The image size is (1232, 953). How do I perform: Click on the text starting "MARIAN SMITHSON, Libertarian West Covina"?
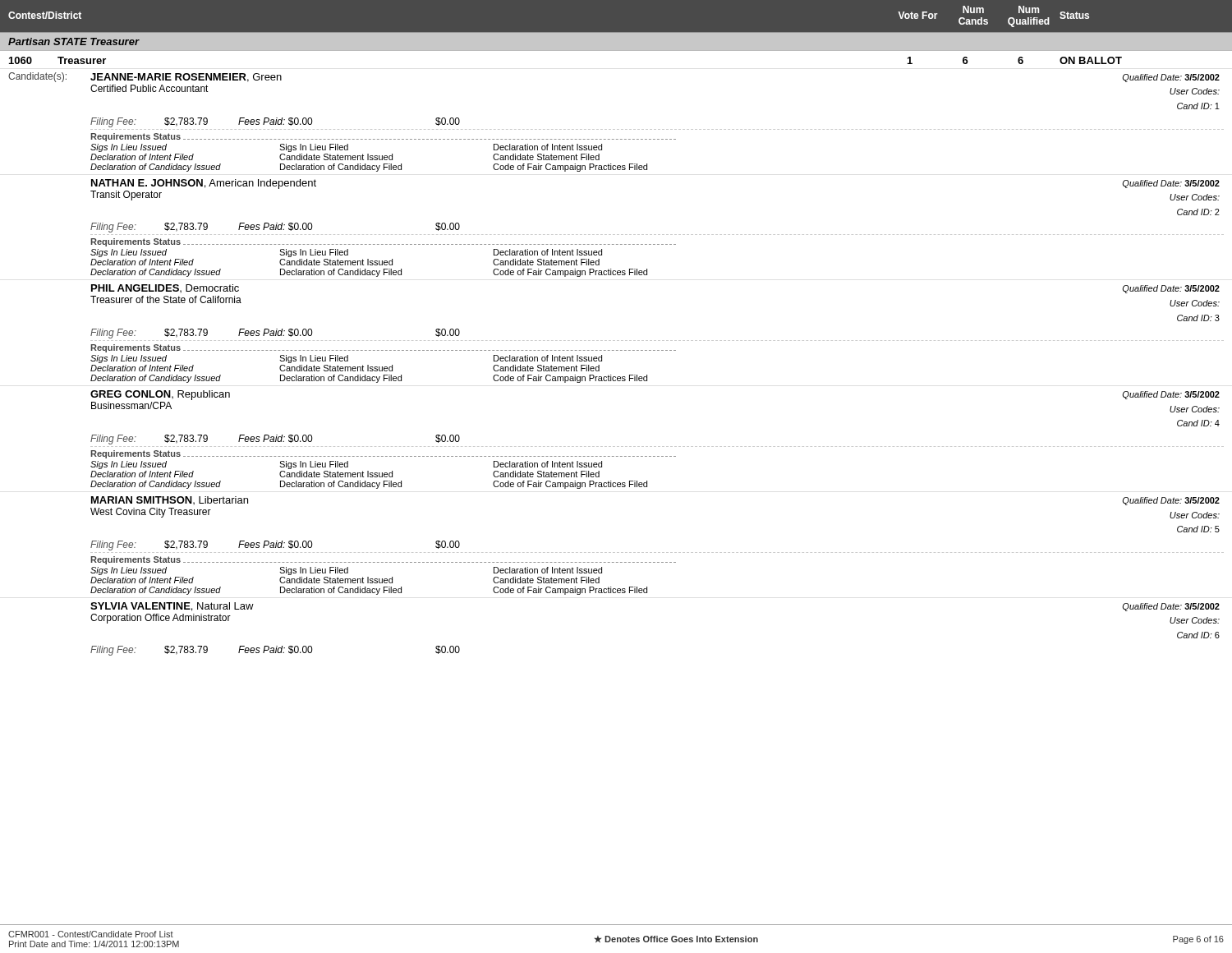(x=165, y=500)
